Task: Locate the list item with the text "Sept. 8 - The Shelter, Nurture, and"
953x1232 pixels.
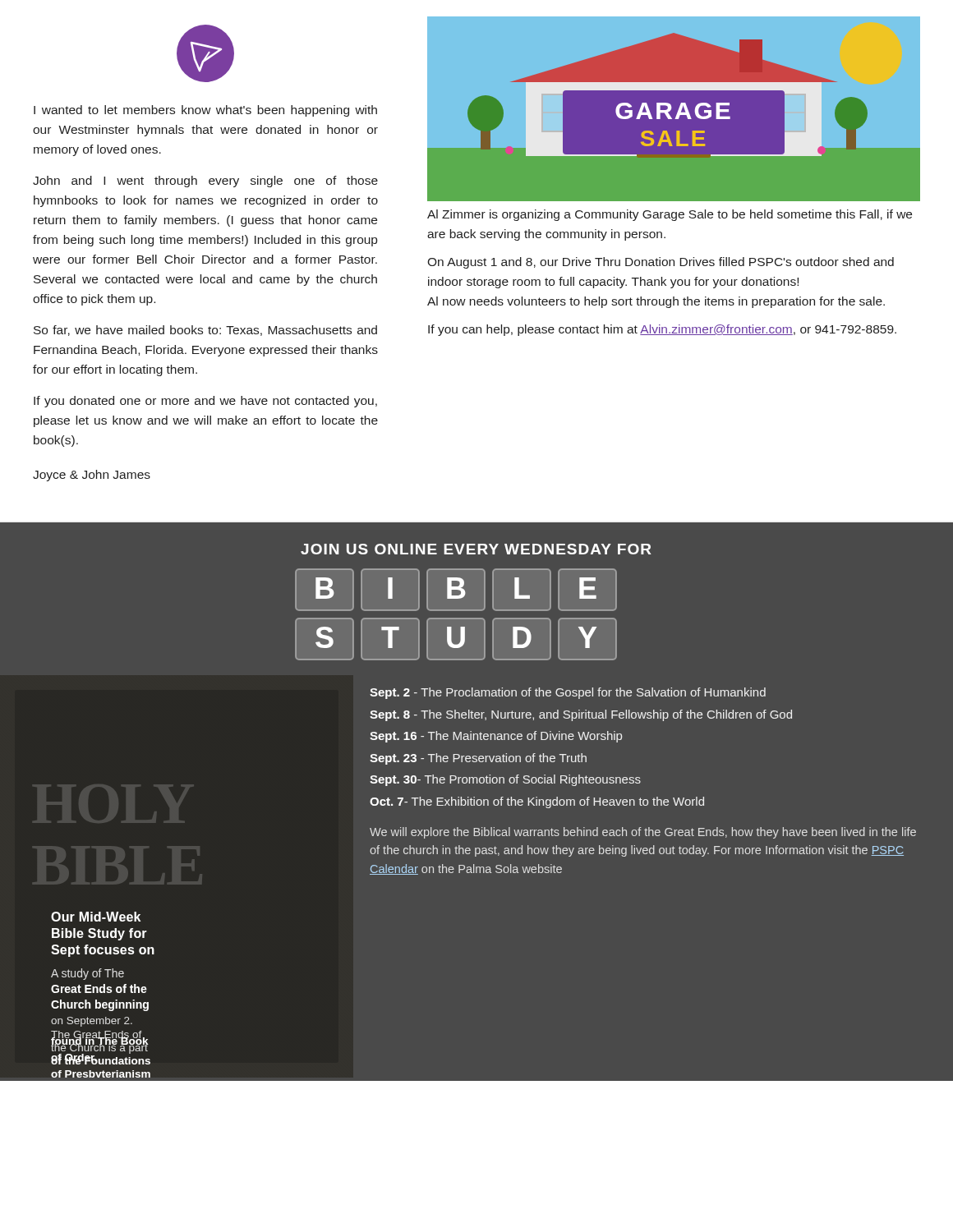Action: [x=581, y=714]
